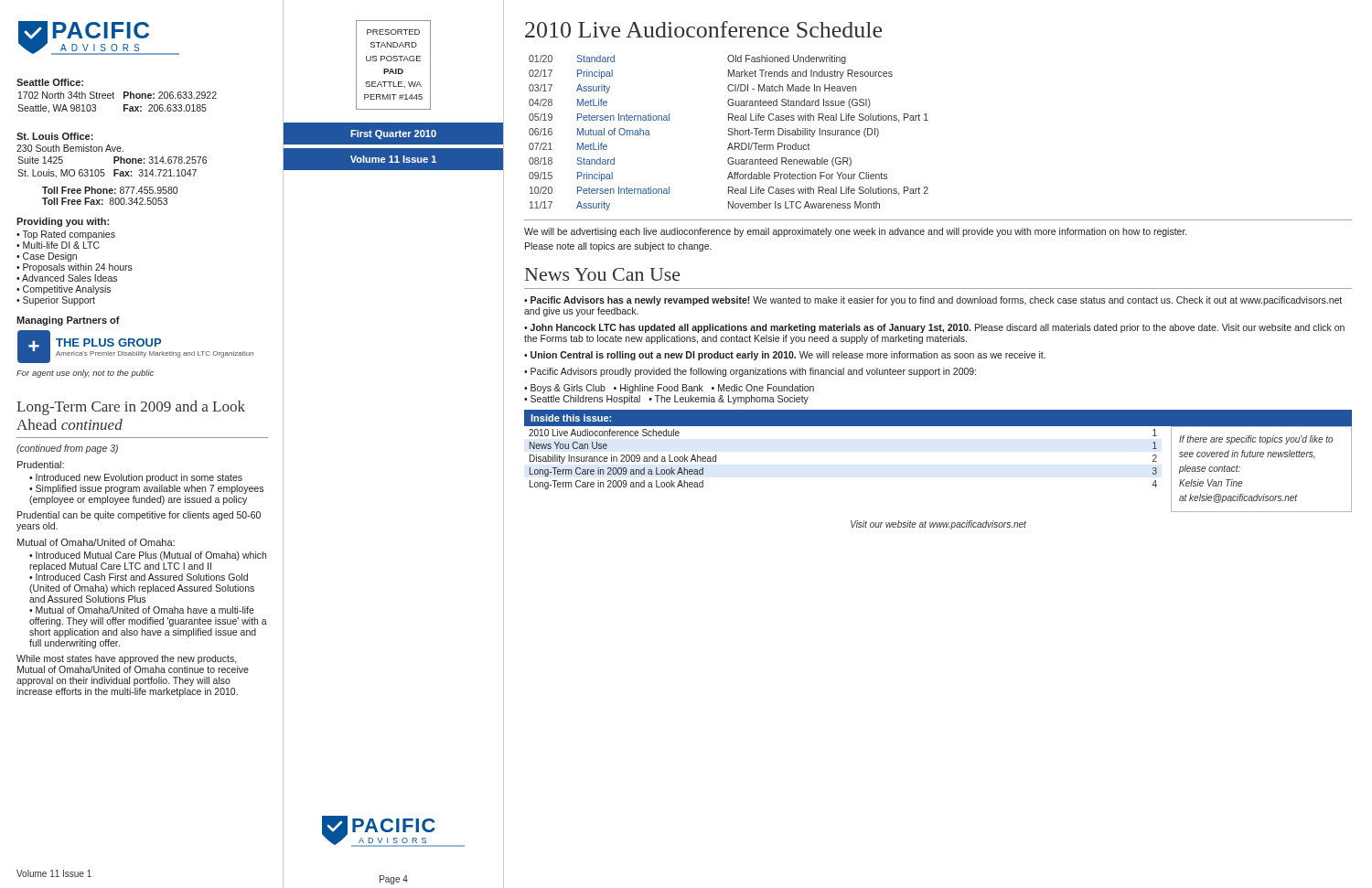The height and width of the screenshot is (888, 1372).
Task: Navigate to the text starting "• Pacific Advisors has a"
Action: (933, 305)
